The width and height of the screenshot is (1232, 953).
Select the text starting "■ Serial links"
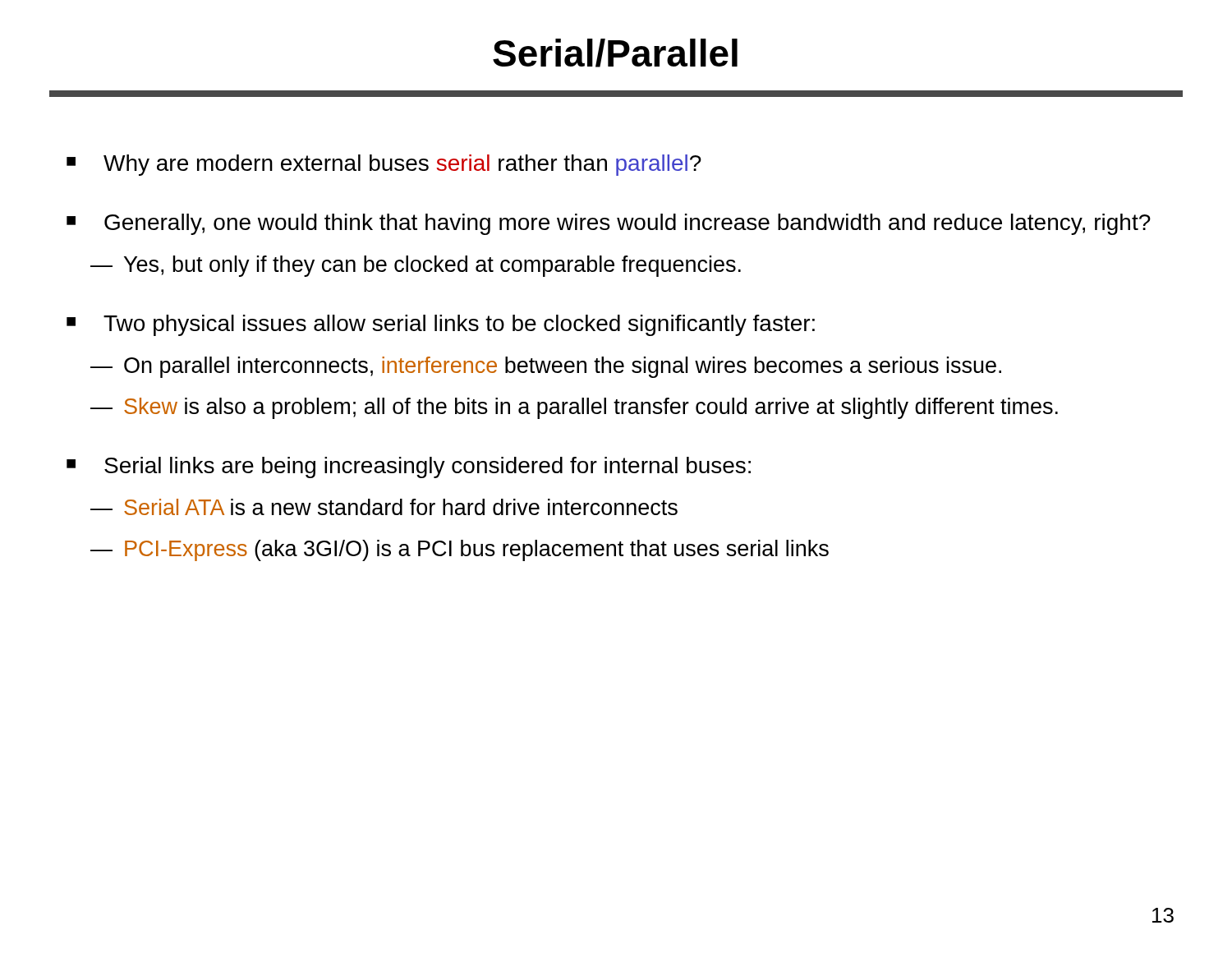click(x=616, y=507)
